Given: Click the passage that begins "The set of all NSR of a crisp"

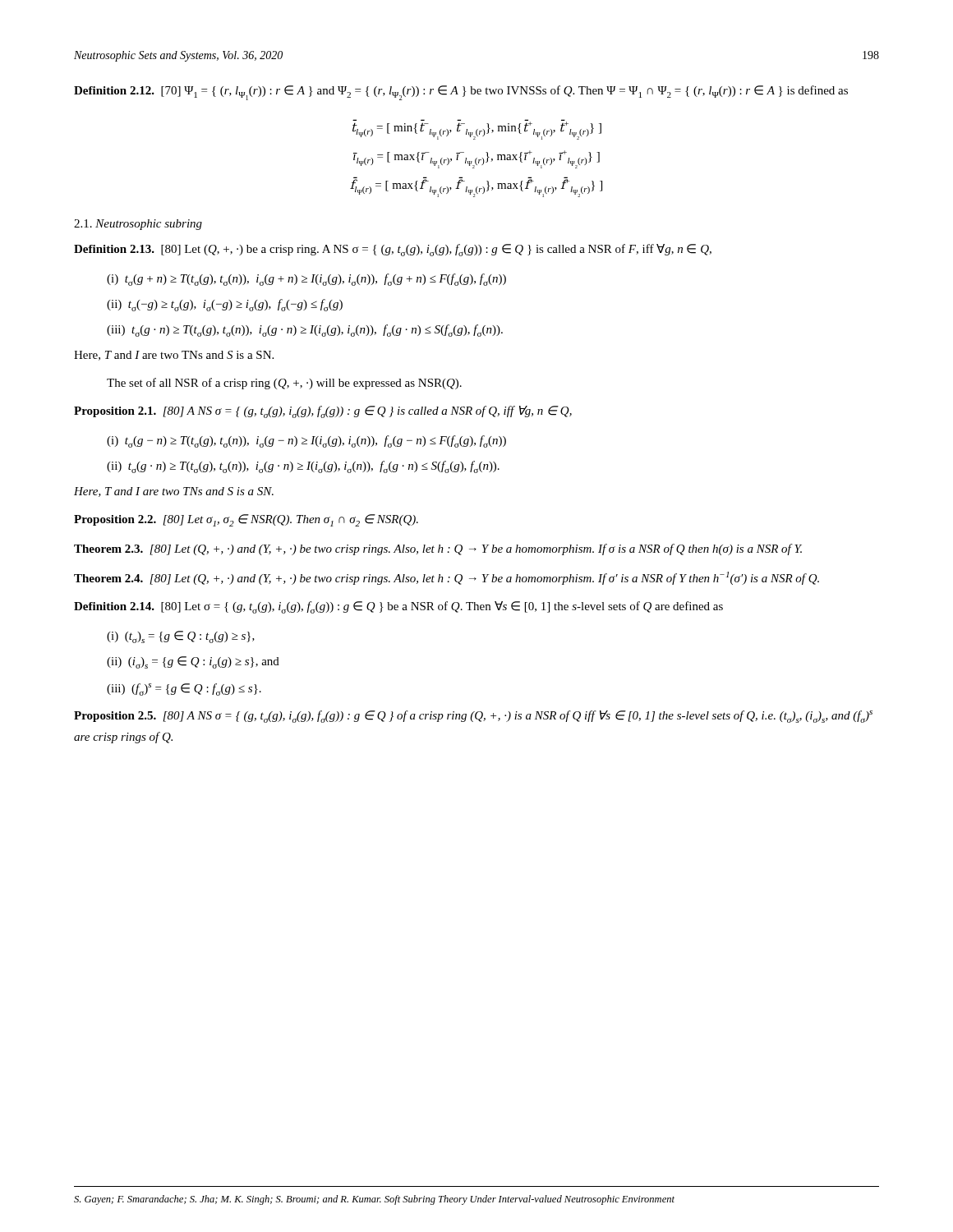Looking at the screenshot, I should tap(285, 383).
